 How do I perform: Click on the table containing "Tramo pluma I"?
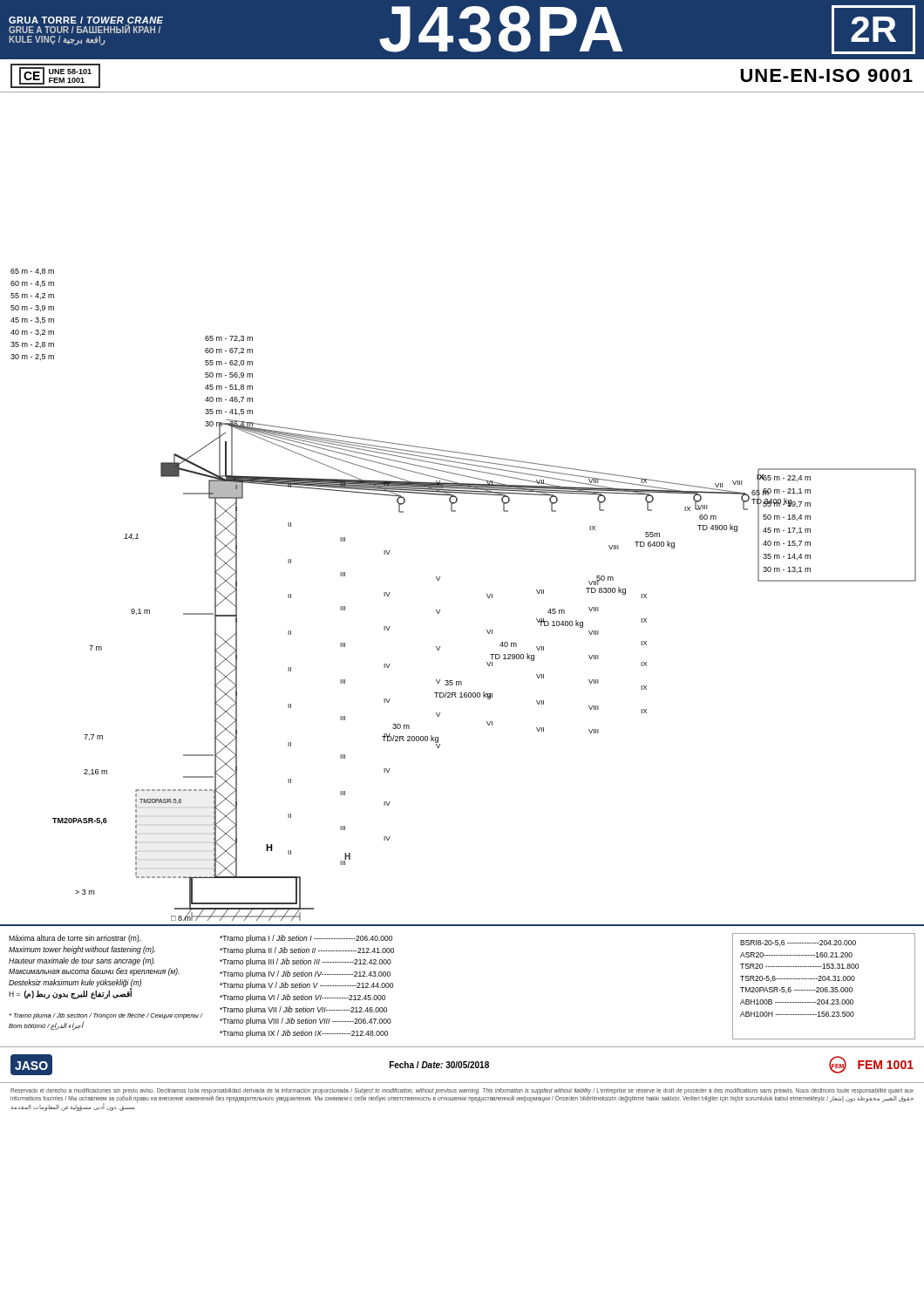coord(471,986)
